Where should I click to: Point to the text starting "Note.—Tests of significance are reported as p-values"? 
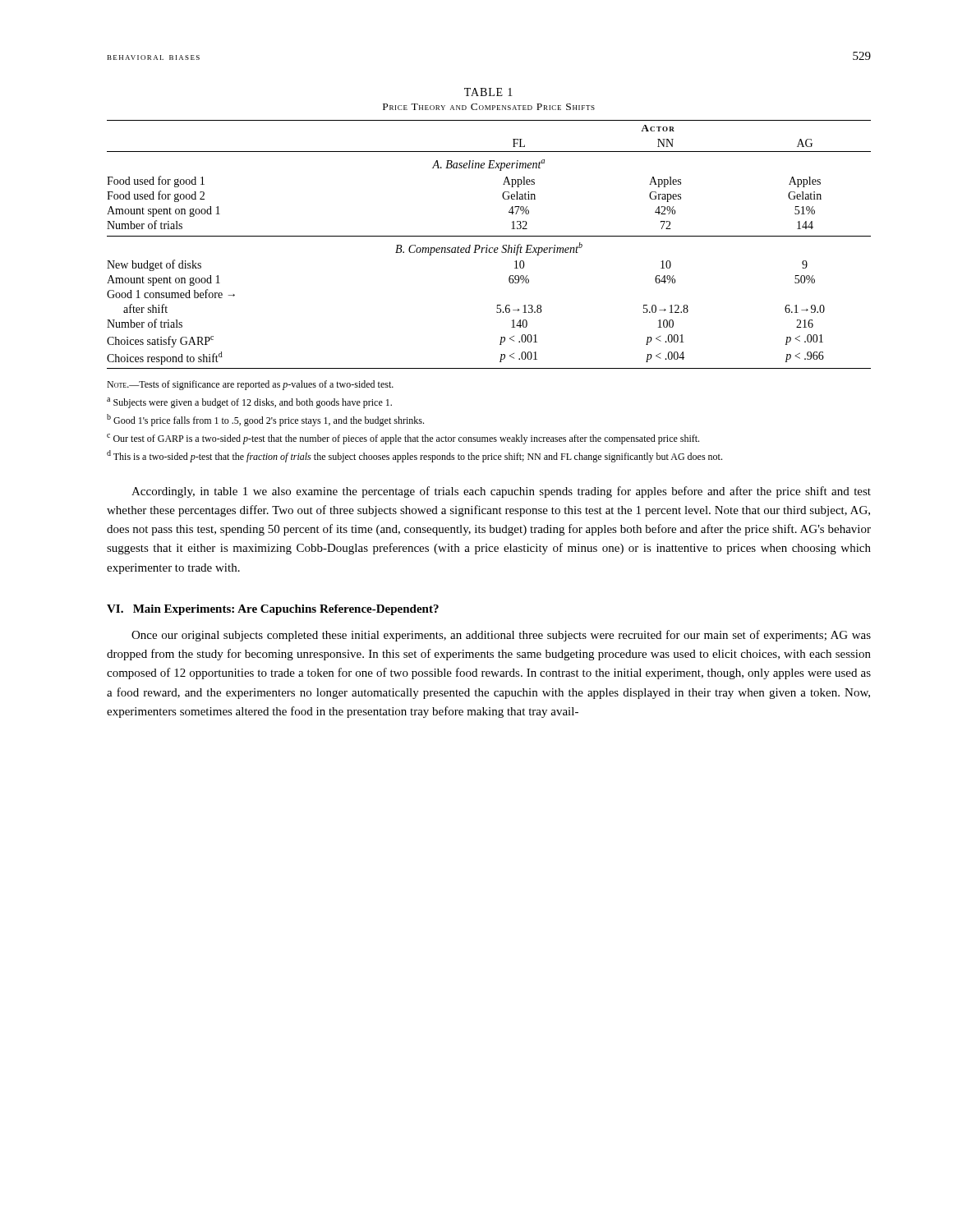[250, 385]
